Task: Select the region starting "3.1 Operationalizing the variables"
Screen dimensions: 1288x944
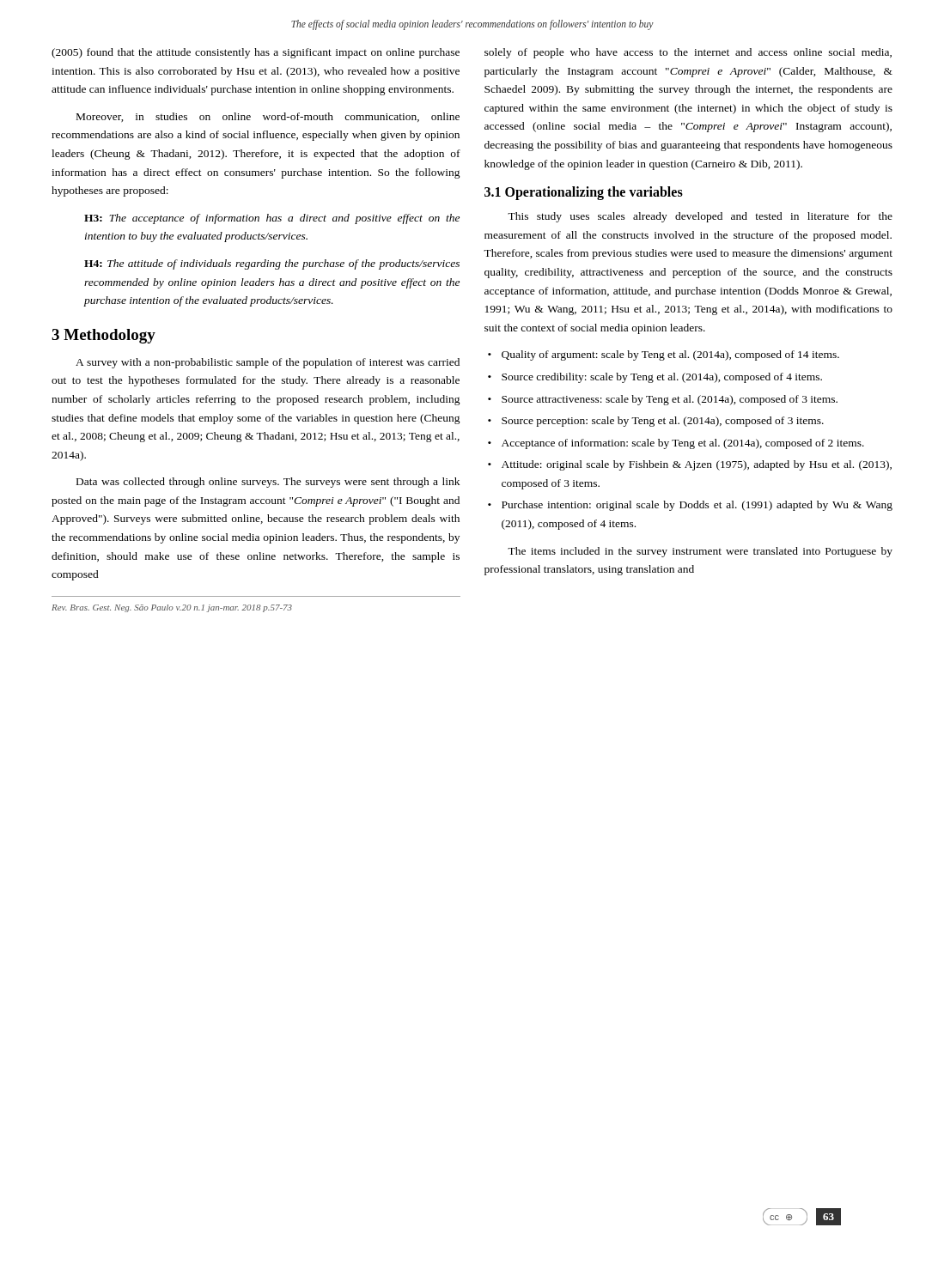Action: (583, 192)
